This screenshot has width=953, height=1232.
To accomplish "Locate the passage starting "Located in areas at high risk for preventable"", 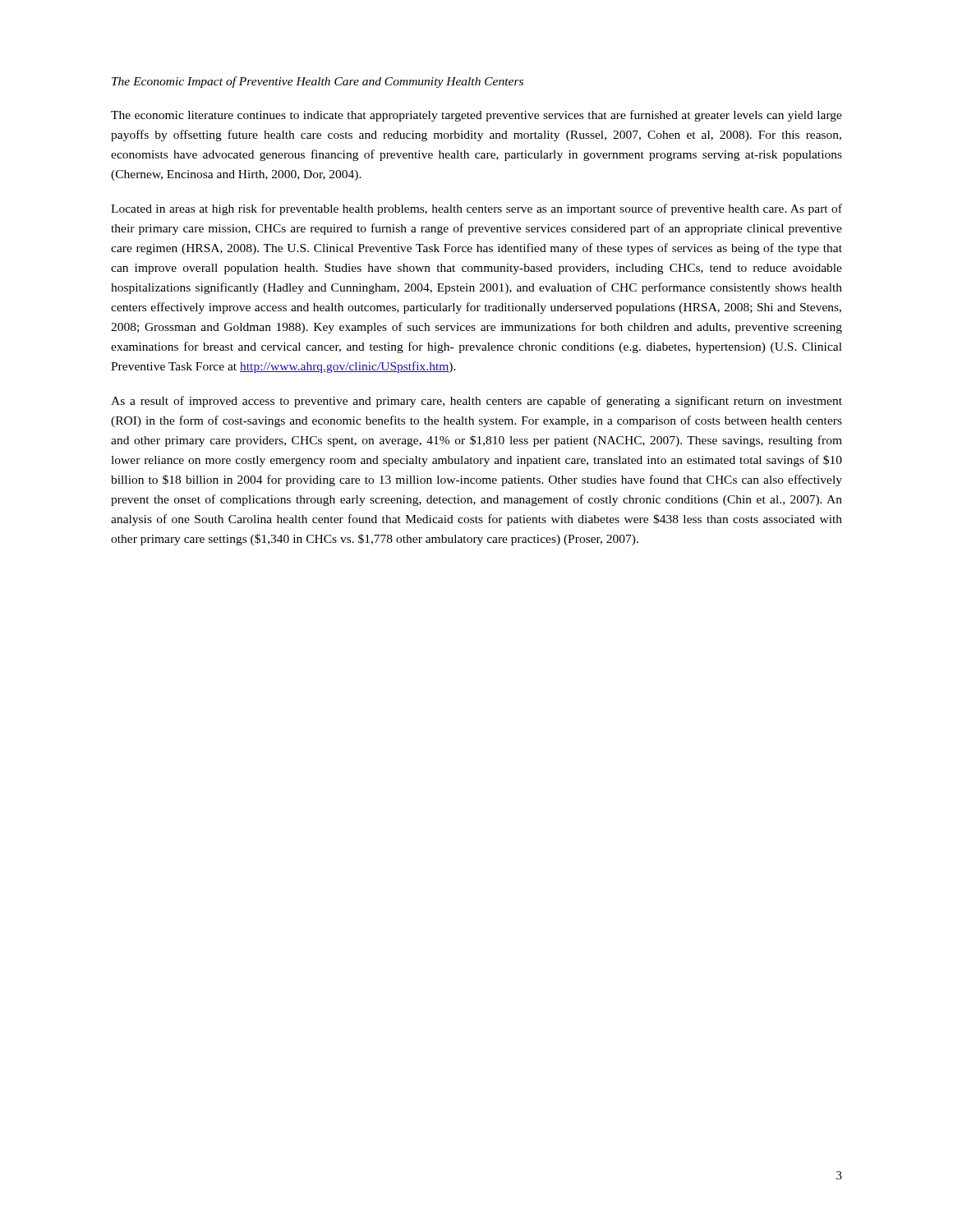I will coord(476,287).
